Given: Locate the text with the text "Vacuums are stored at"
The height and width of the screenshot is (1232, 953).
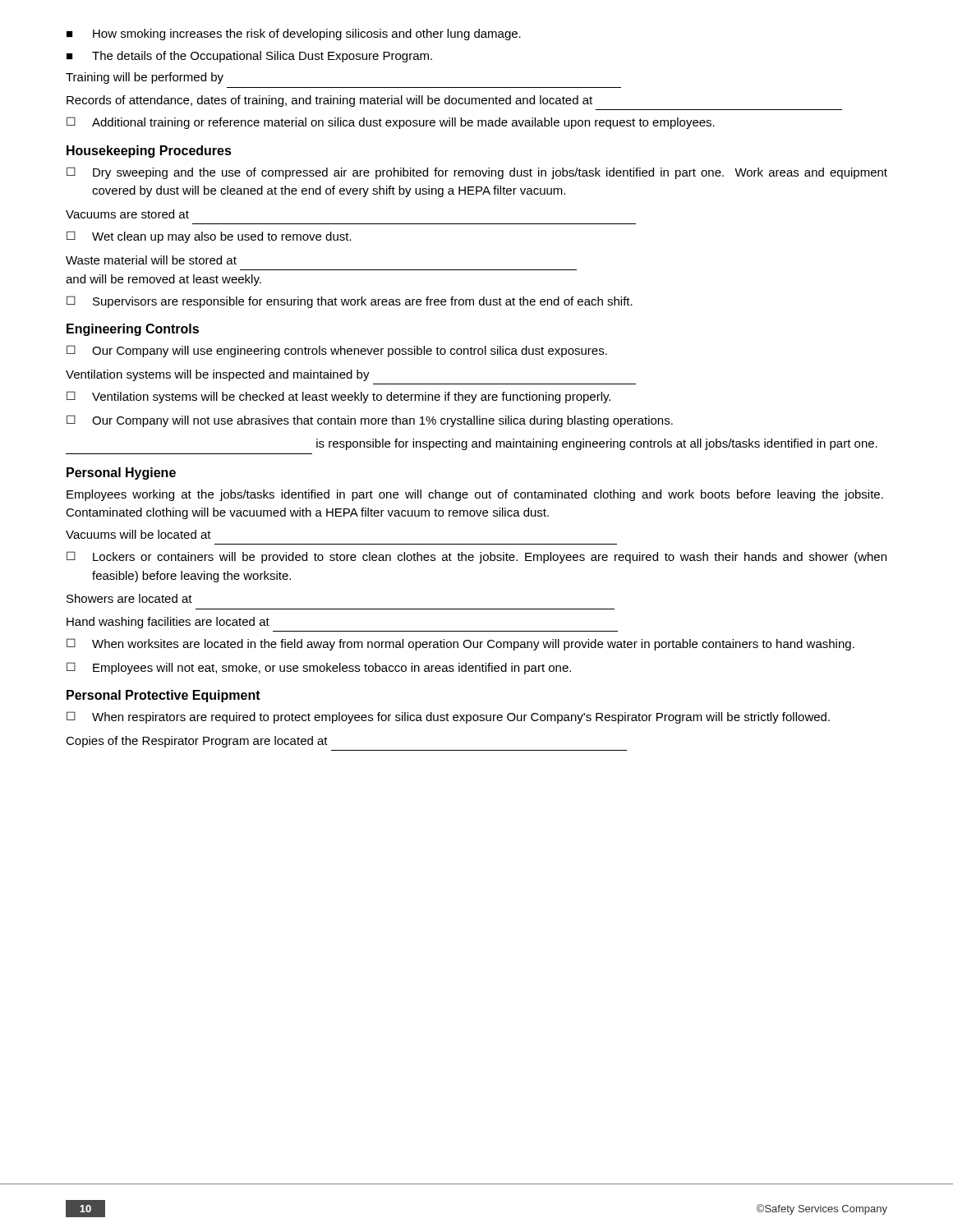Looking at the screenshot, I should pos(351,215).
